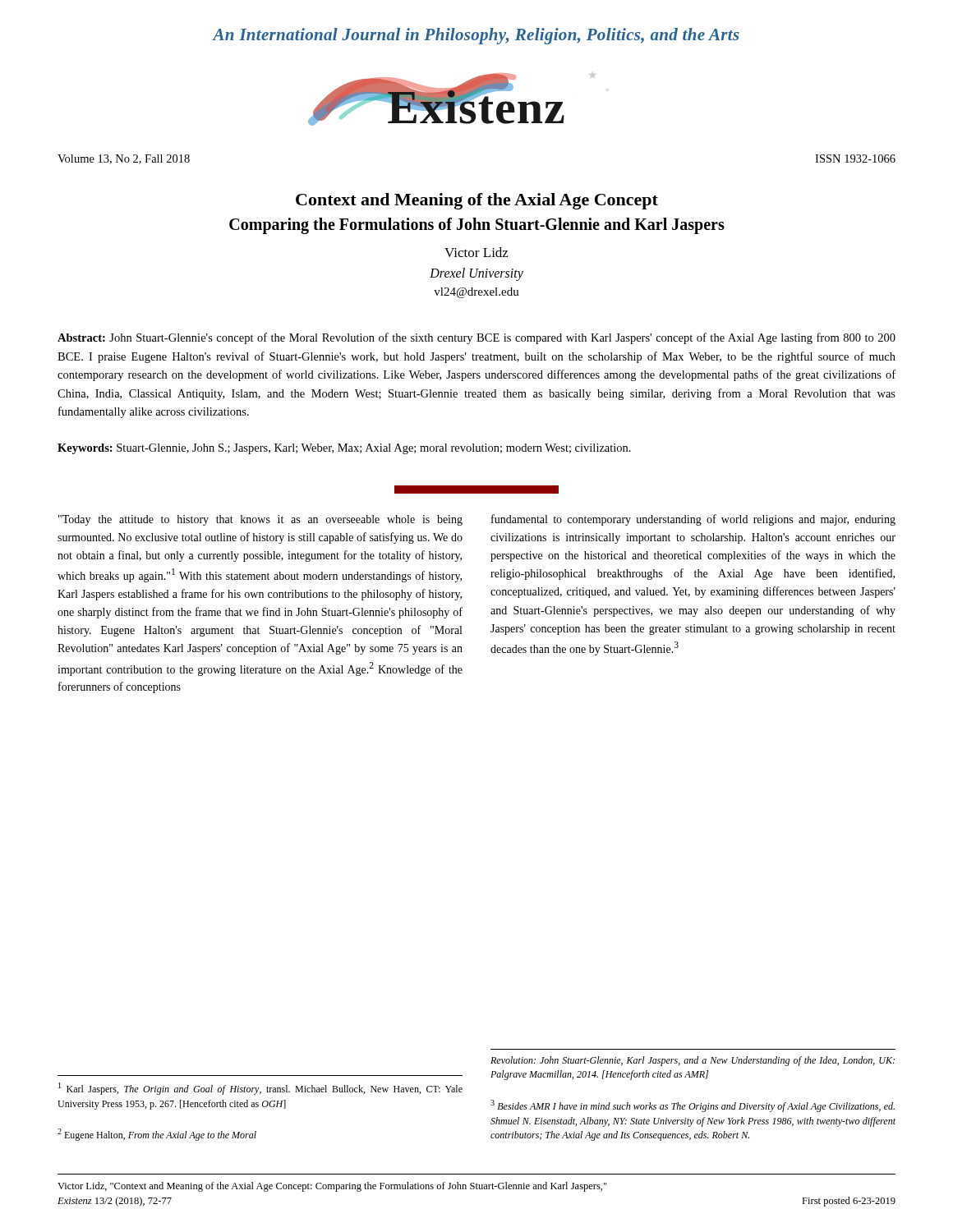Click on the title containing "Context and Meaning of the Axial"
The image size is (953, 1232).
coord(476,244)
